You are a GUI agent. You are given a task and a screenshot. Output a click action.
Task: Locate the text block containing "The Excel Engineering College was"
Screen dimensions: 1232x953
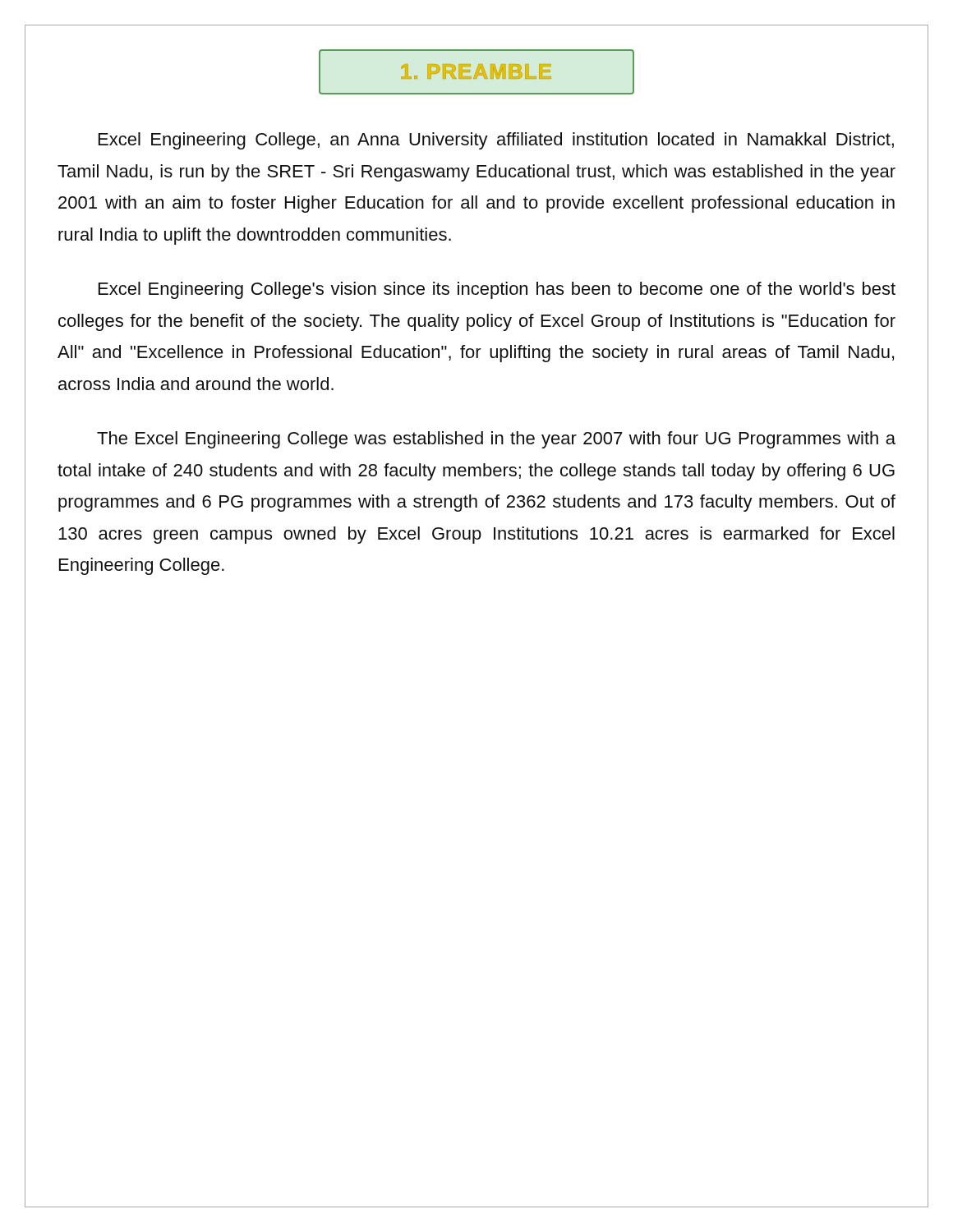point(476,501)
